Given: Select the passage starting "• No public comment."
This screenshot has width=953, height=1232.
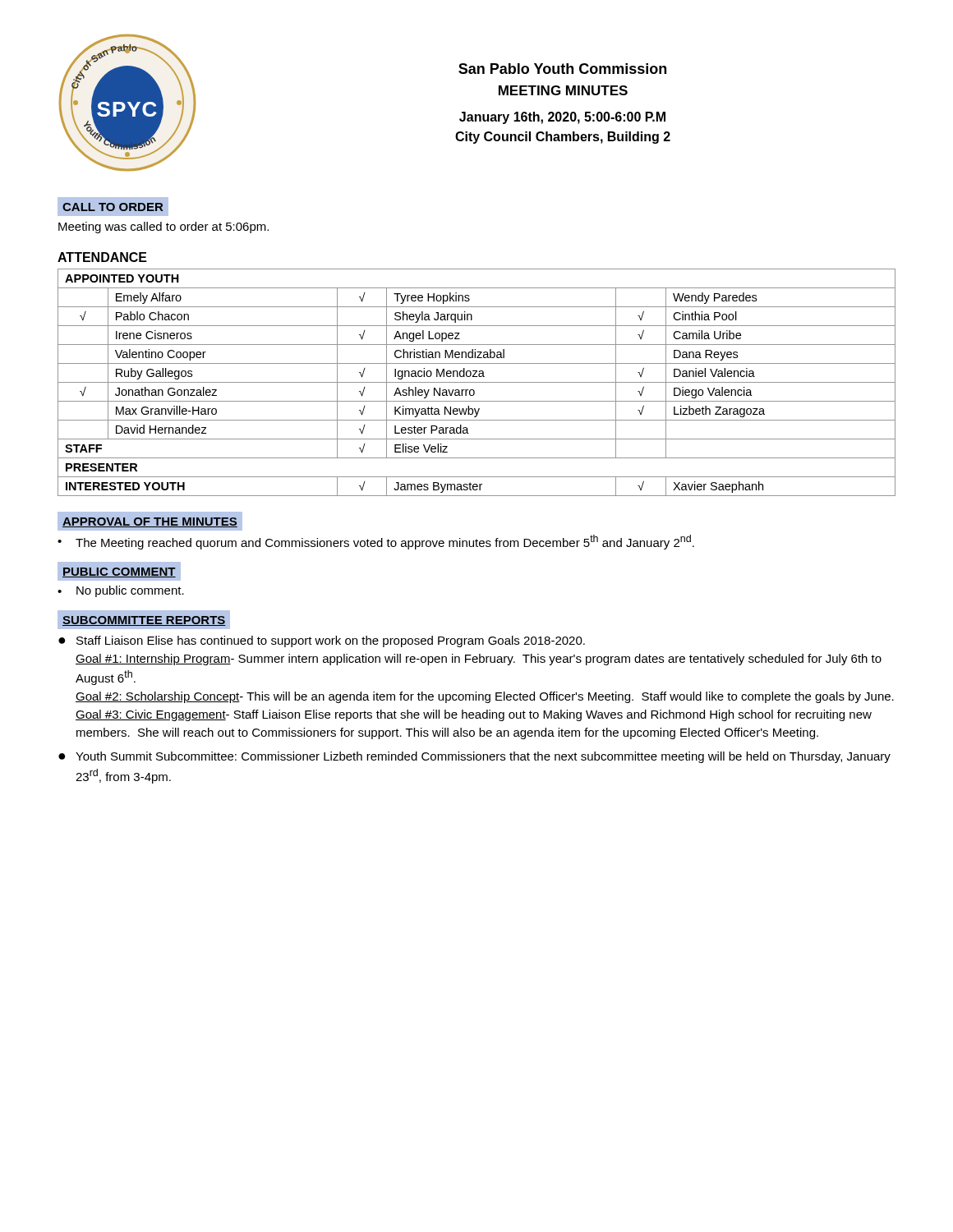Looking at the screenshot, I should (x=121, y=591).
